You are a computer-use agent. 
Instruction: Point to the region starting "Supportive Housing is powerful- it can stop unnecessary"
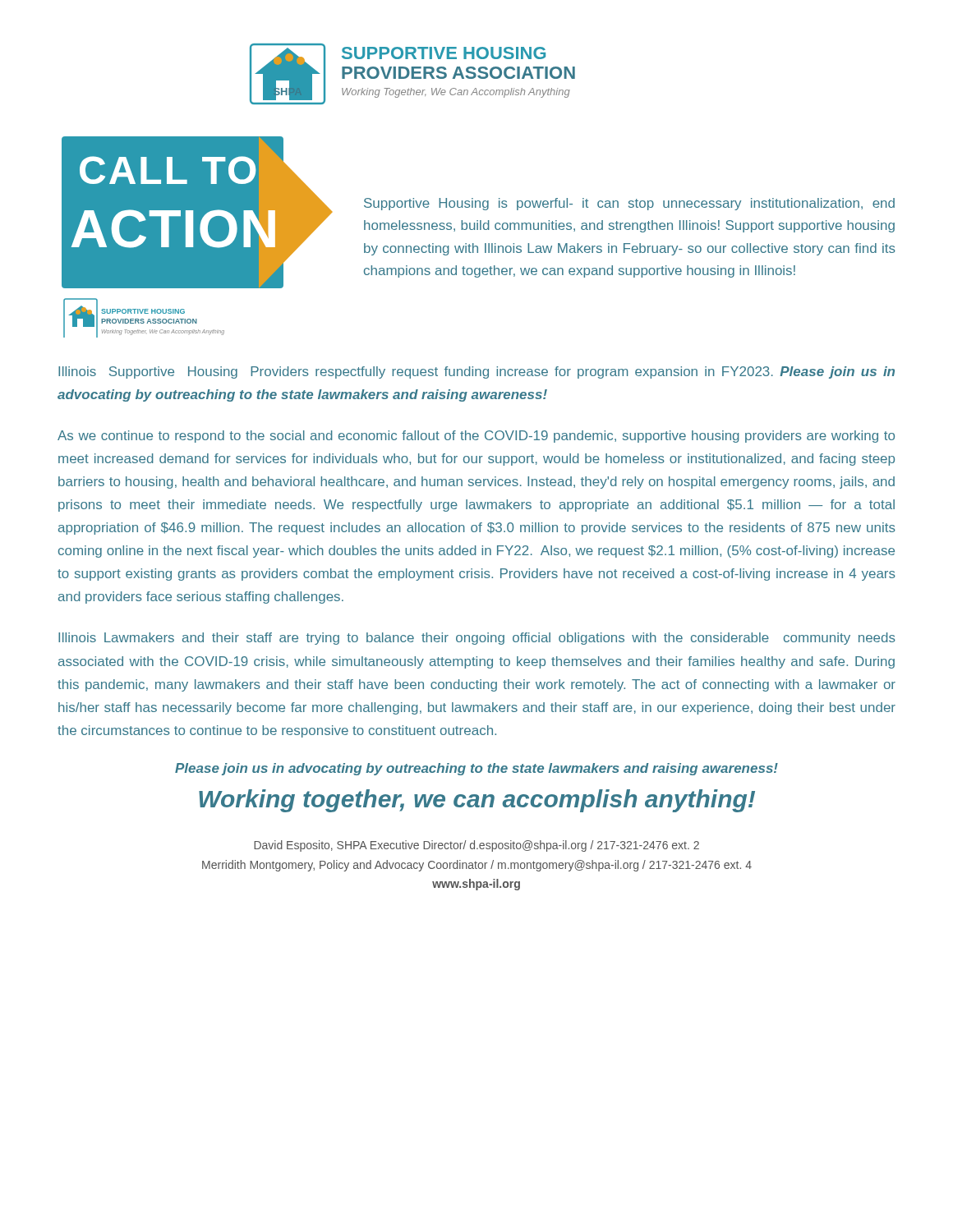tap(629, 237)
